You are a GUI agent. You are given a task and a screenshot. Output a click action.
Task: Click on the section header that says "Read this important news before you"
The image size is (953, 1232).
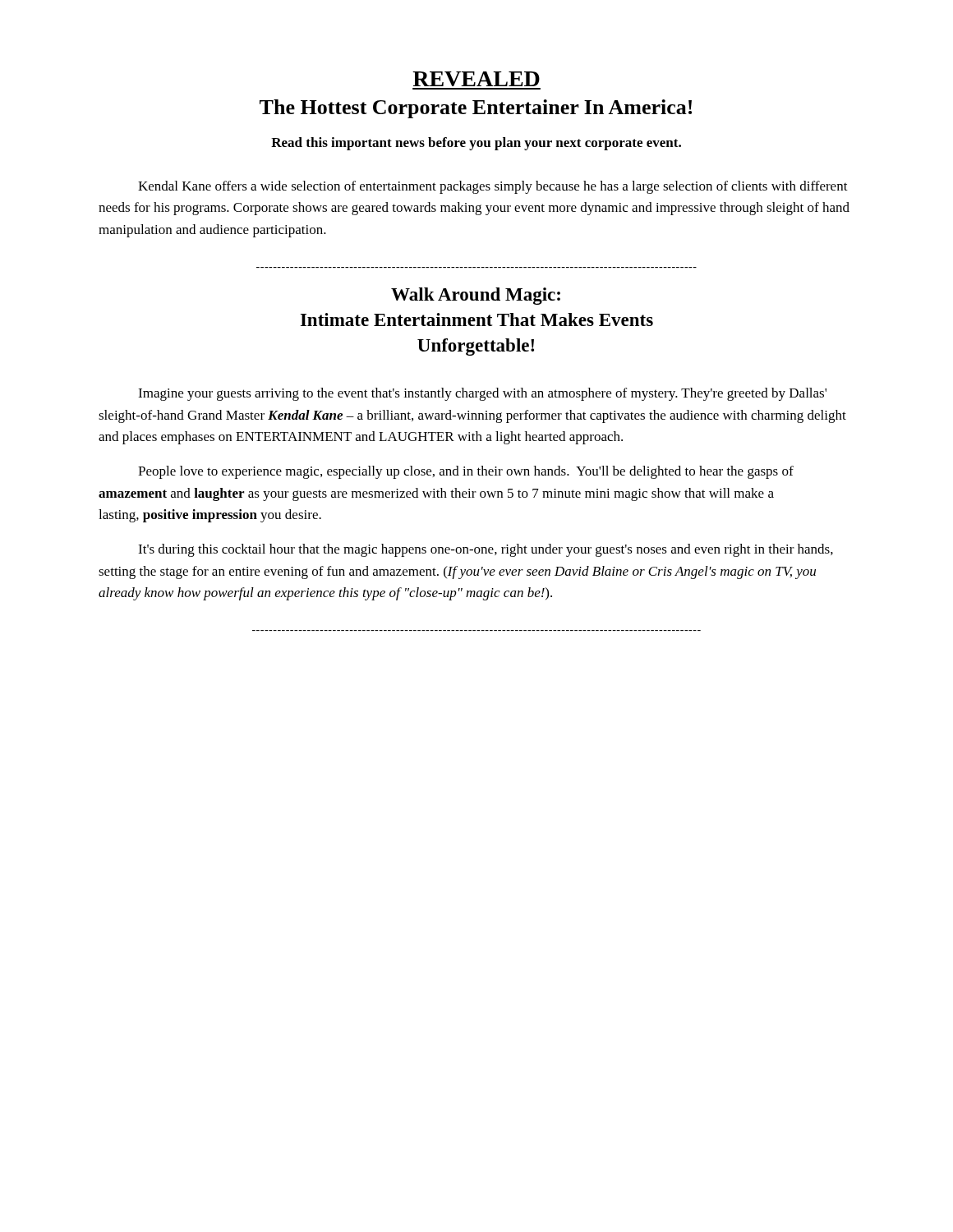point(476,142)
